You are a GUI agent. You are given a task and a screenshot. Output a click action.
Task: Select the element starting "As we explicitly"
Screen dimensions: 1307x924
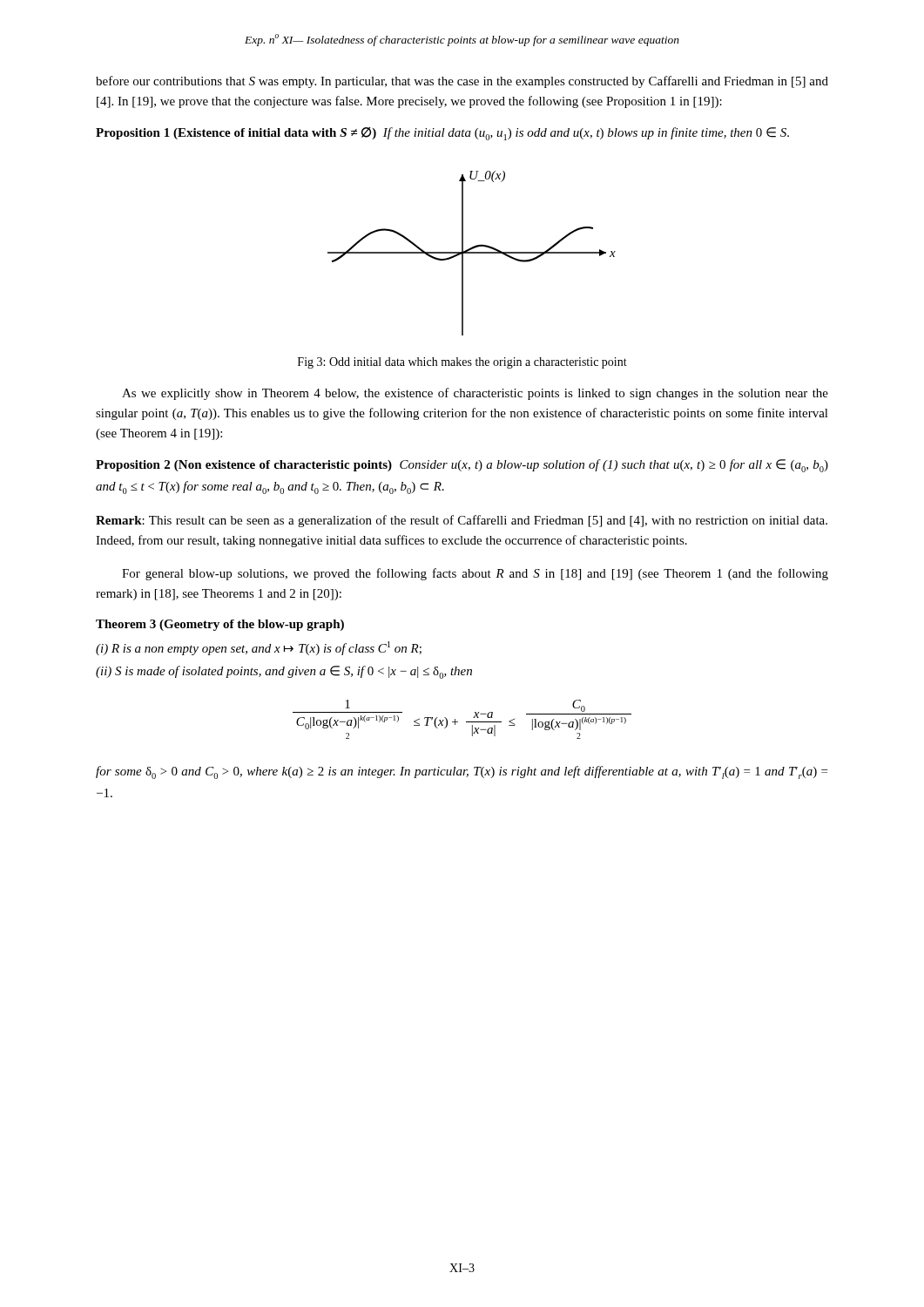462,414
